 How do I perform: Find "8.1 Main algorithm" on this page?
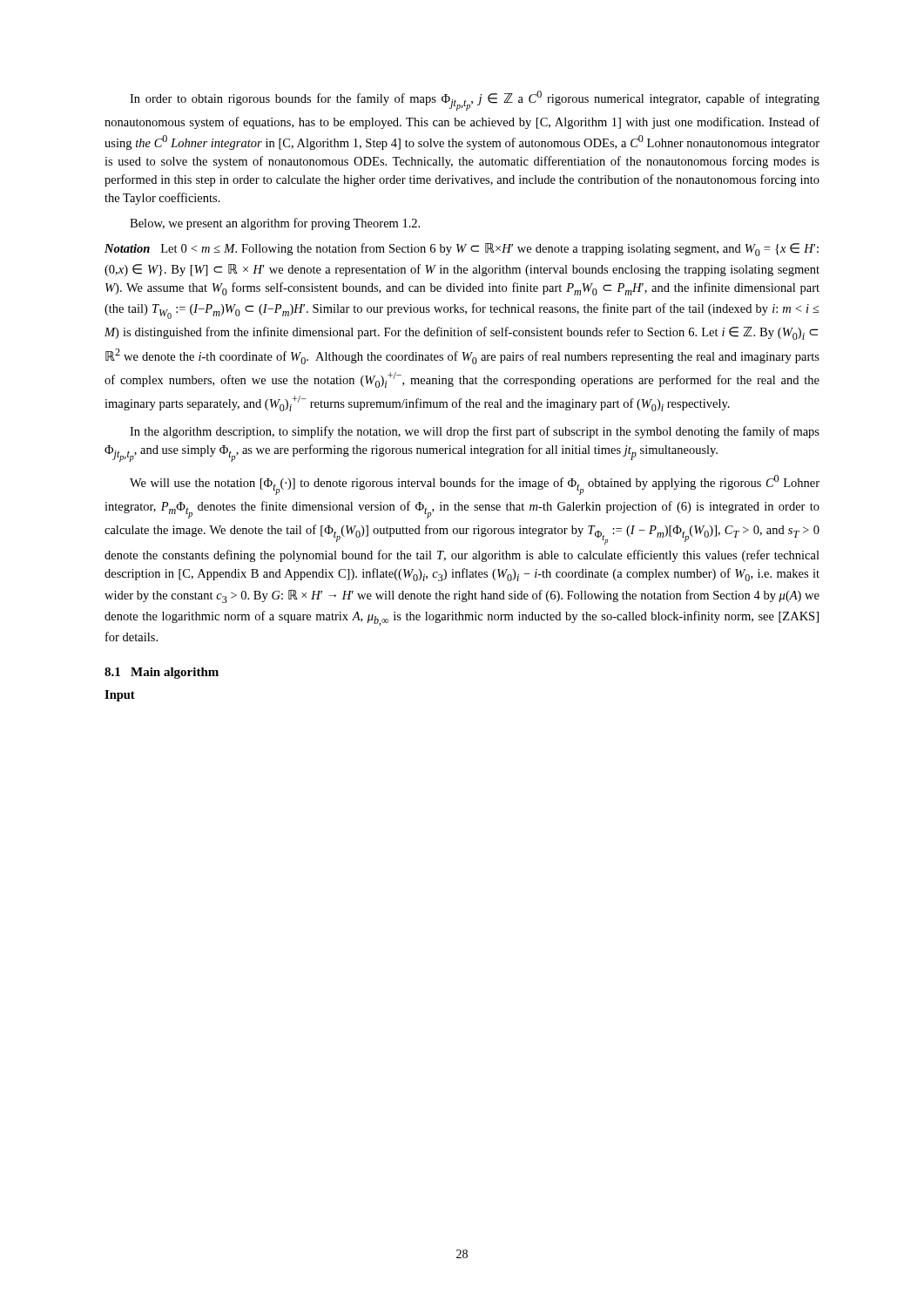click(162, 673)
